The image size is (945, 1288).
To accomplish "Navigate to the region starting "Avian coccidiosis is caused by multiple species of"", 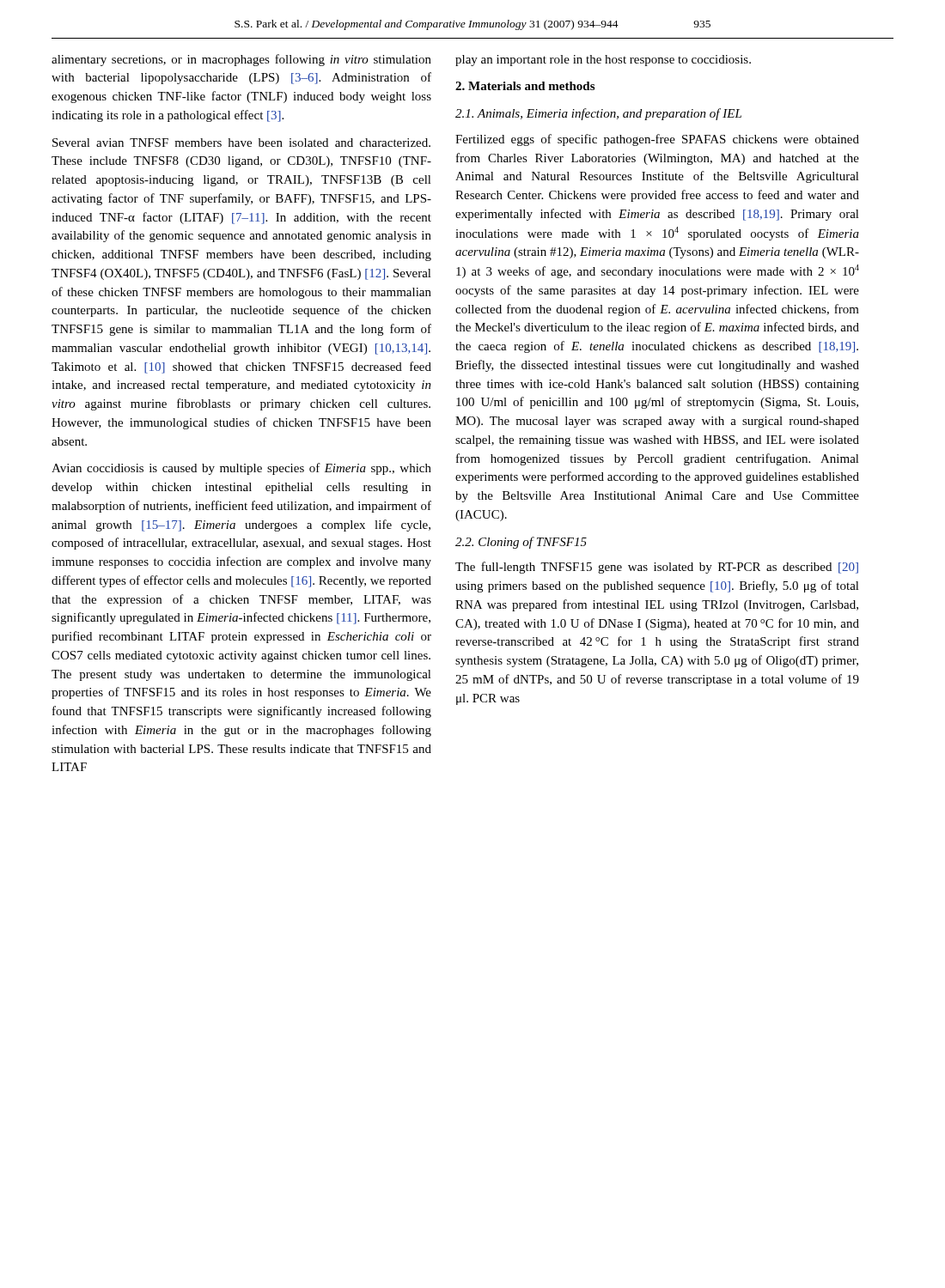I will [241, 618].
